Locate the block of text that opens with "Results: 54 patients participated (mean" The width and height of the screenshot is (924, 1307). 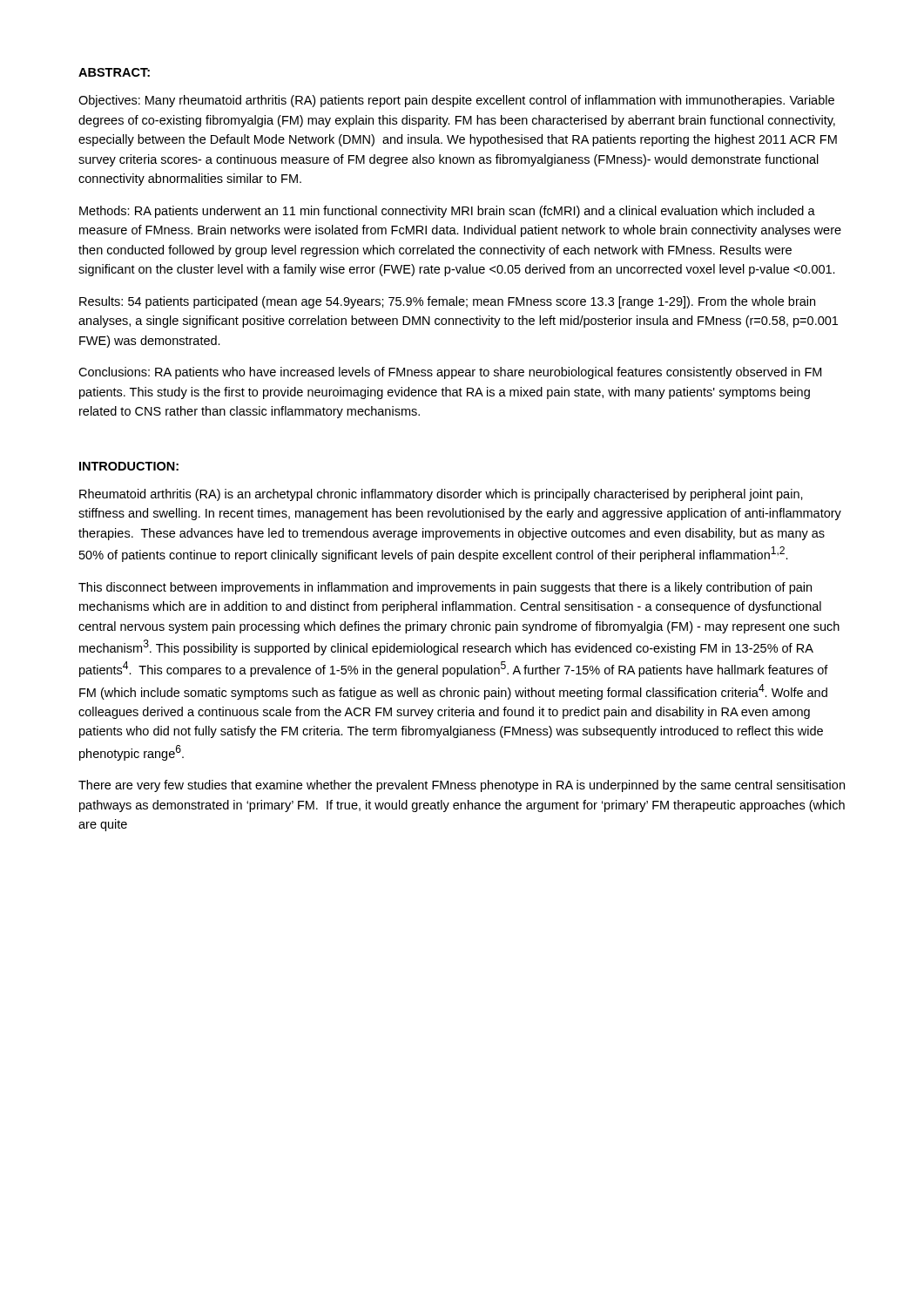(458, 321)
